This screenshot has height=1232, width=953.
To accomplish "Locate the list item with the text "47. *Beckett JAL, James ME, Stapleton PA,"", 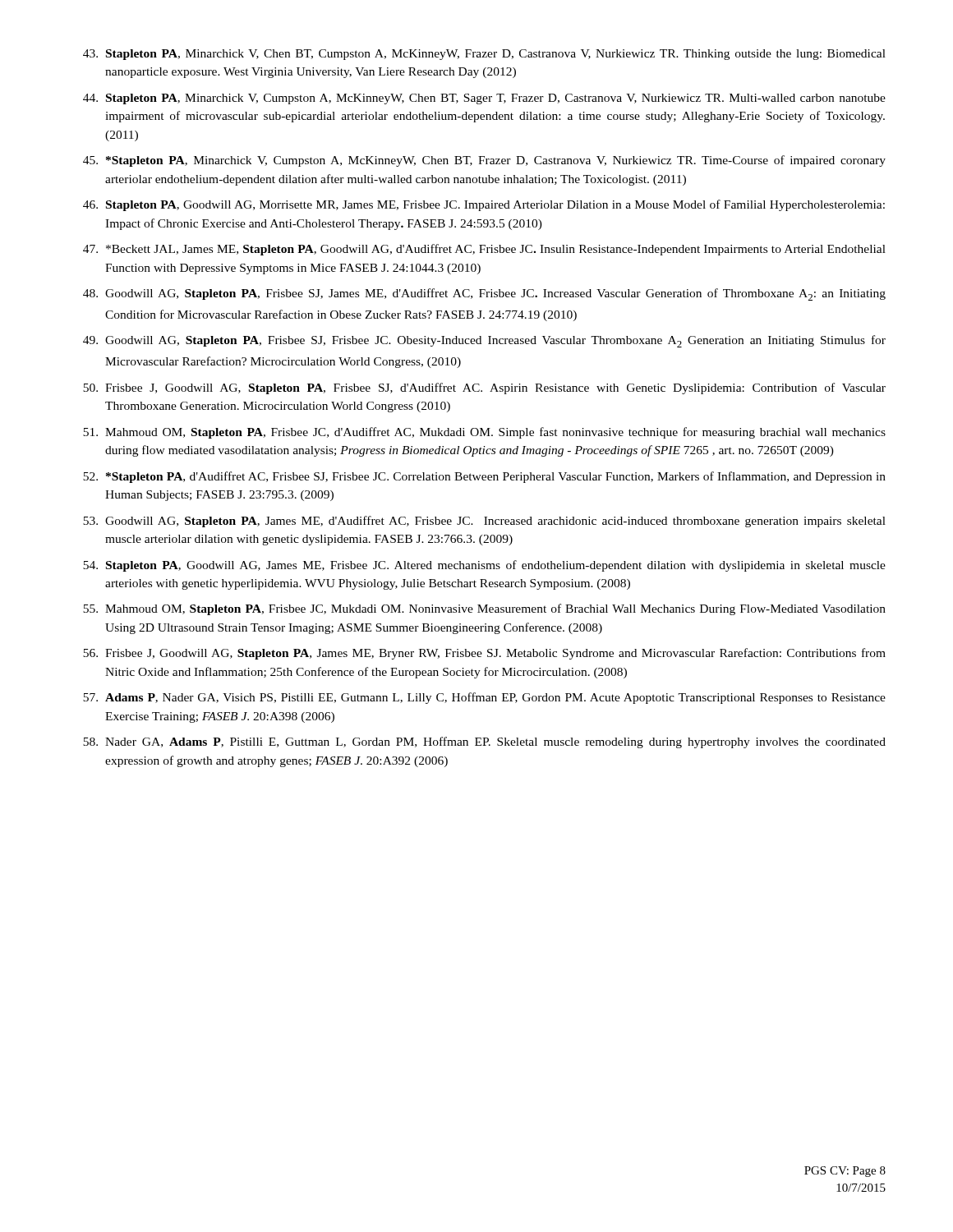I will (x=476, y=258).
